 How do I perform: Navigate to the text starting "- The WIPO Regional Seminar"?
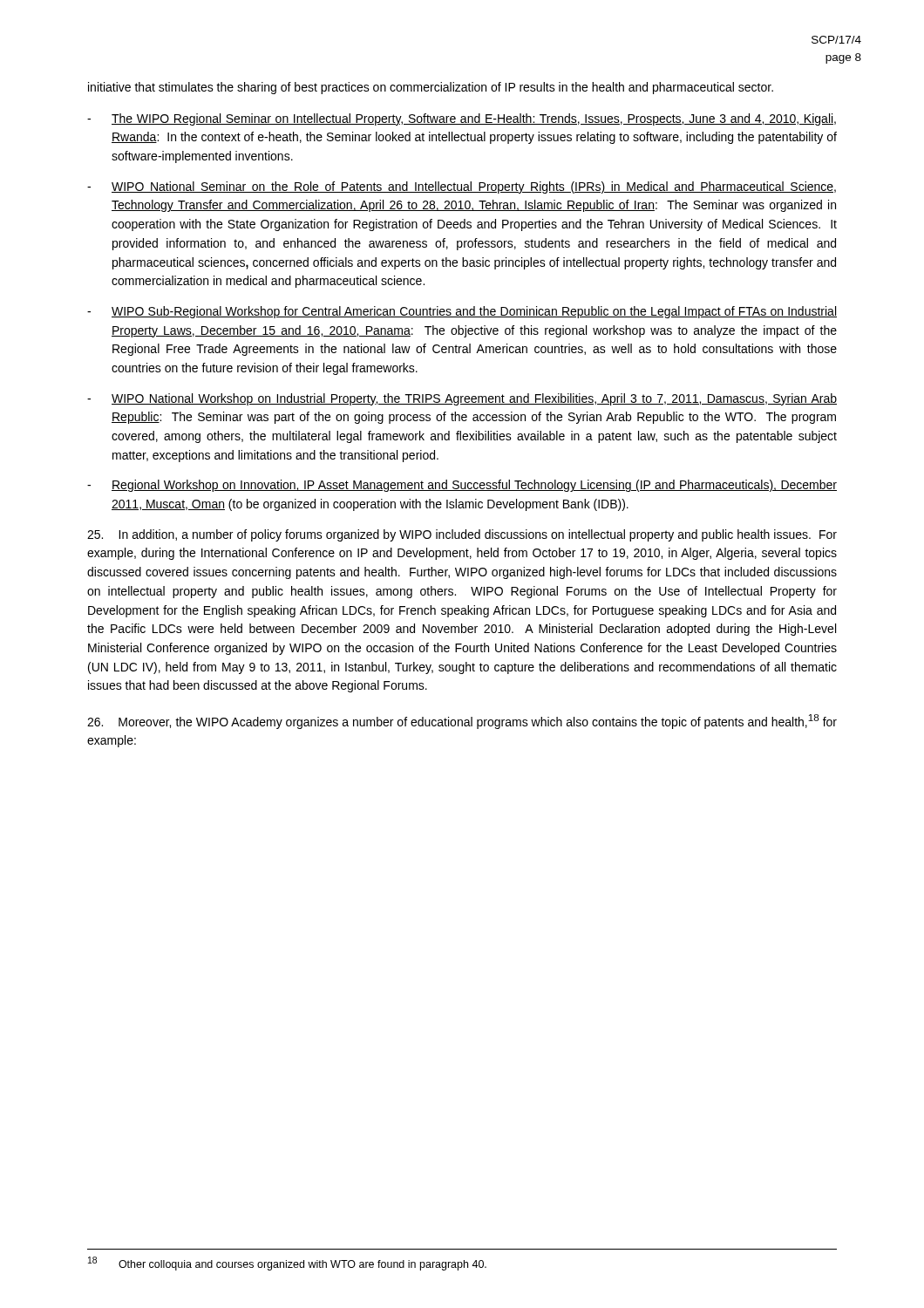462,138
